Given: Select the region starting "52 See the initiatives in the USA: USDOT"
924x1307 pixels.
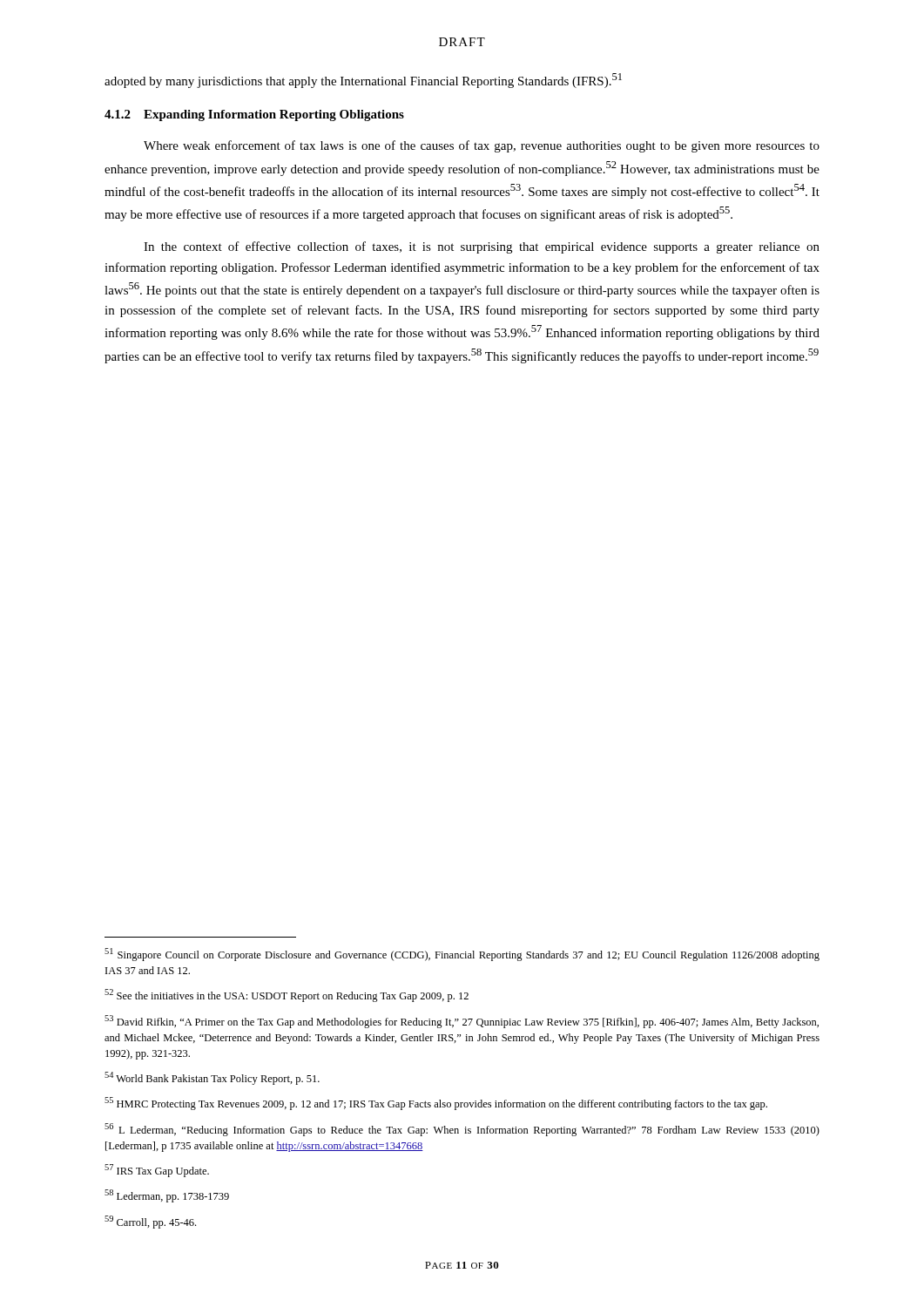Looking at the screenshot, I should click(x=287, y=995).
